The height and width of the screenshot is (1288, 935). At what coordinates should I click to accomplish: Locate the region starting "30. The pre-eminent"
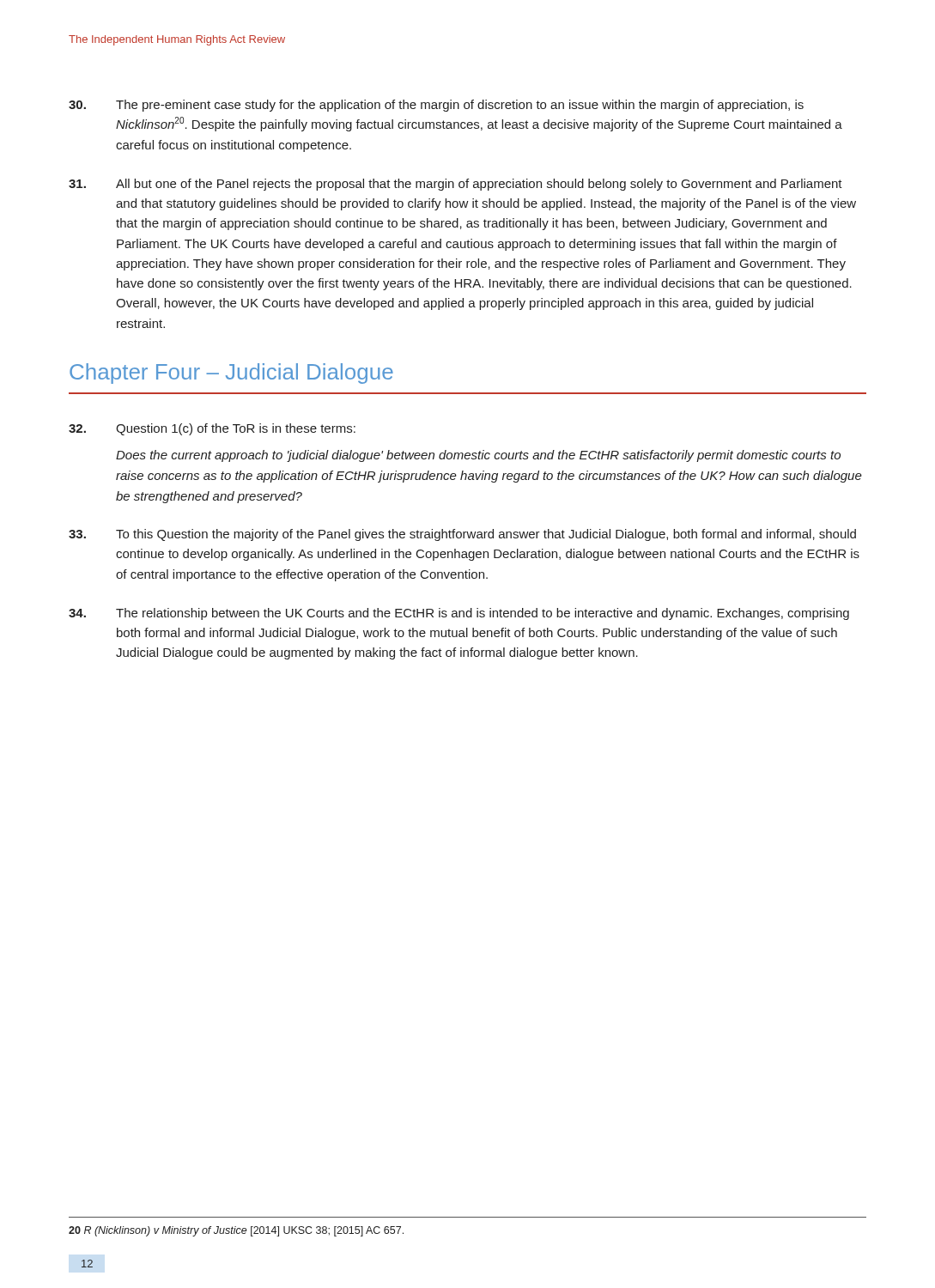468,124
